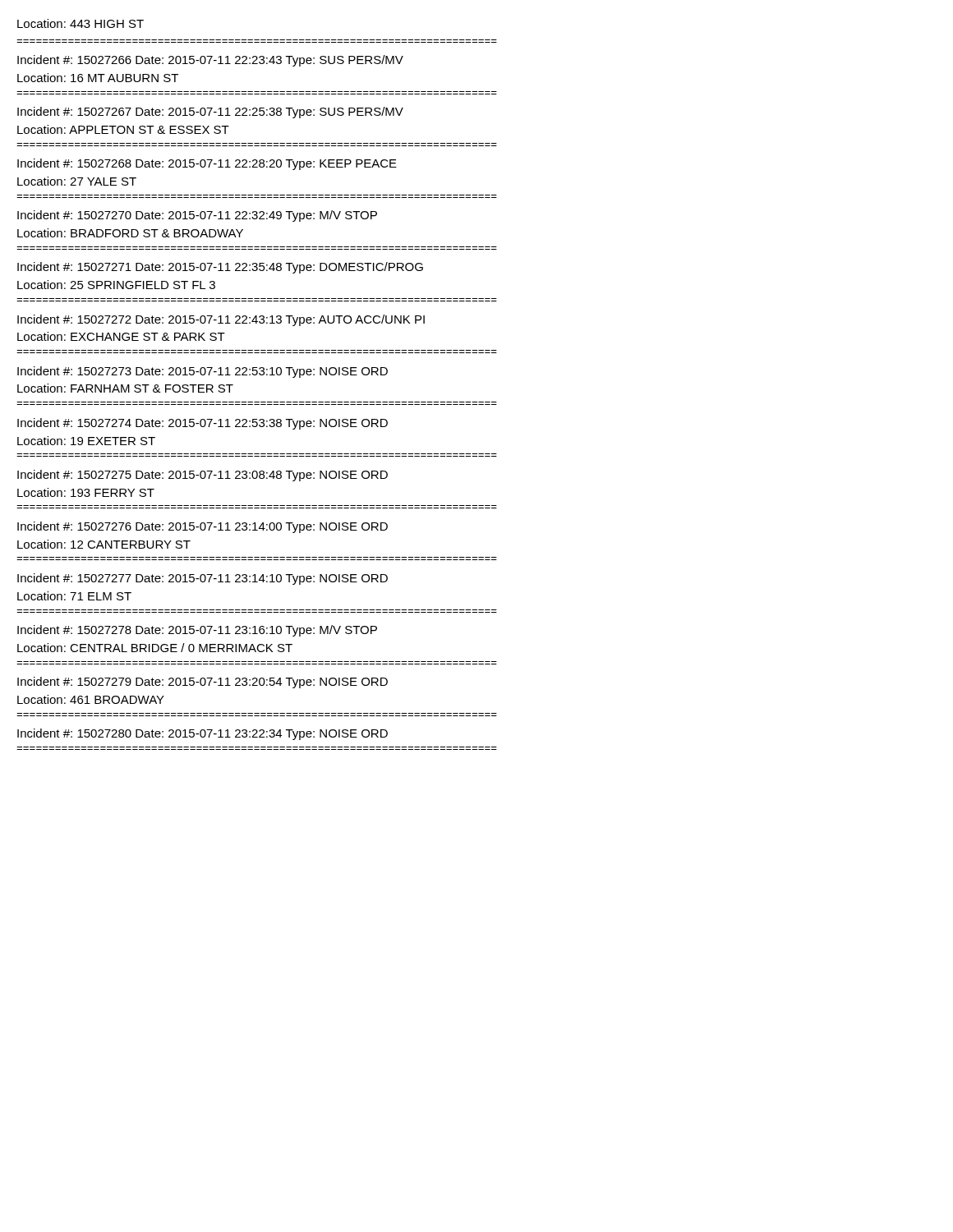Point to the block beginning "Incident #: 15027276 Date: 2015-07-11 23:14:00 Type:"
This screenshot has height=1232, width=953.
click(203, 527)
